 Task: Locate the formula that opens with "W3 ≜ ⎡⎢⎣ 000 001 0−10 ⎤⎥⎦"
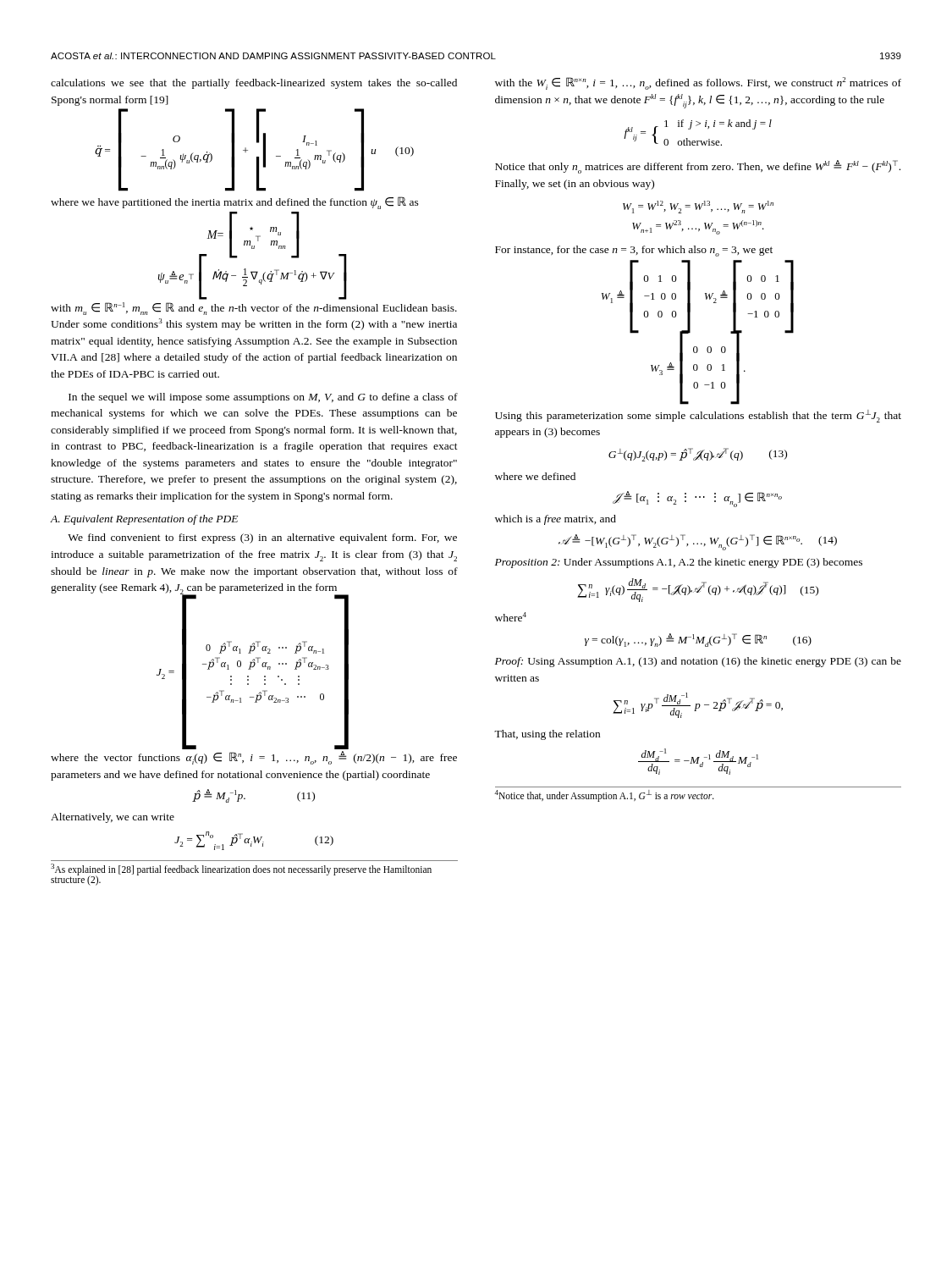tap(698, 368)
